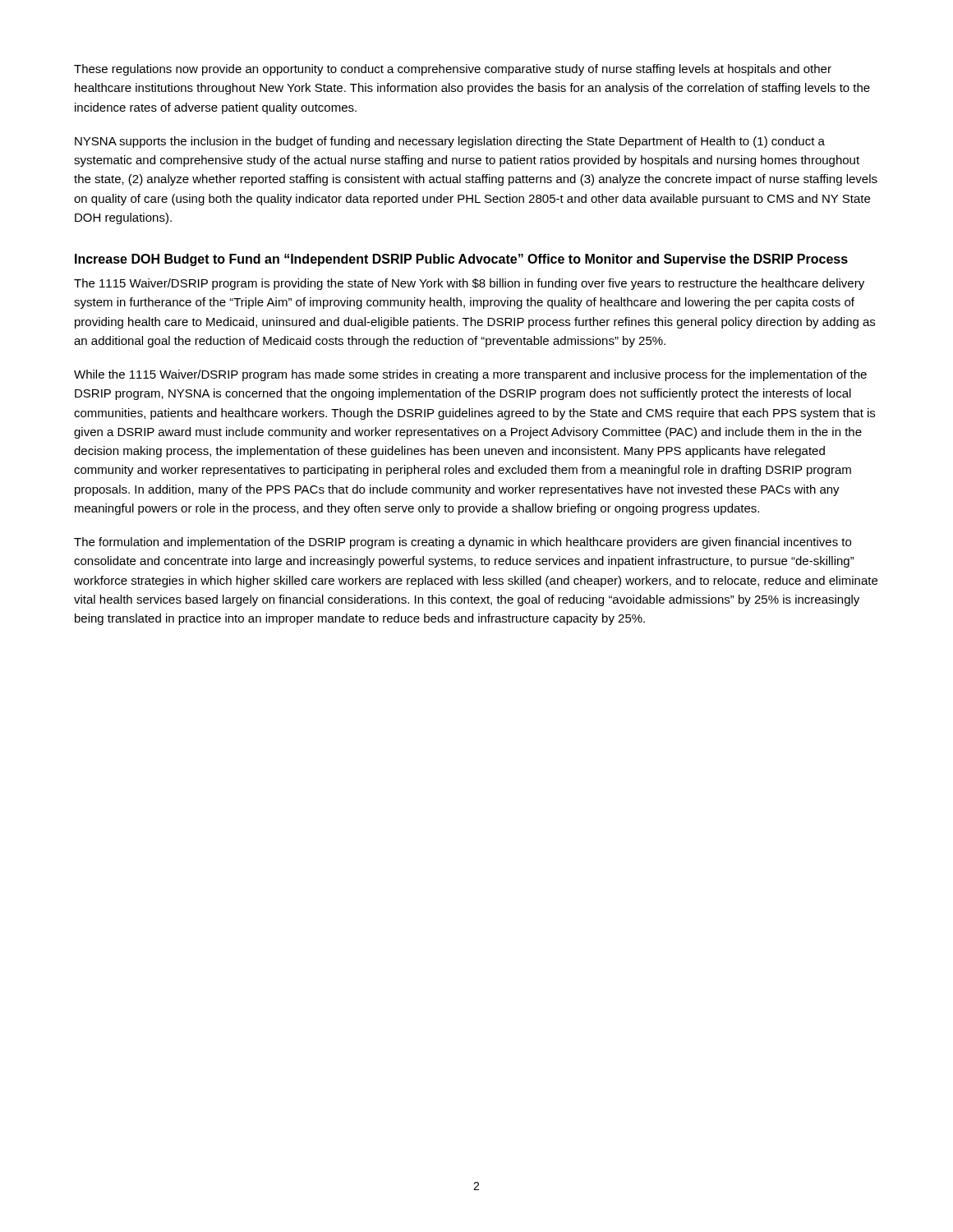Find the section header that reads "Increase DOH Budget to Fund an “Independent"
953x1232 pixels.
[x=461, y=259]
